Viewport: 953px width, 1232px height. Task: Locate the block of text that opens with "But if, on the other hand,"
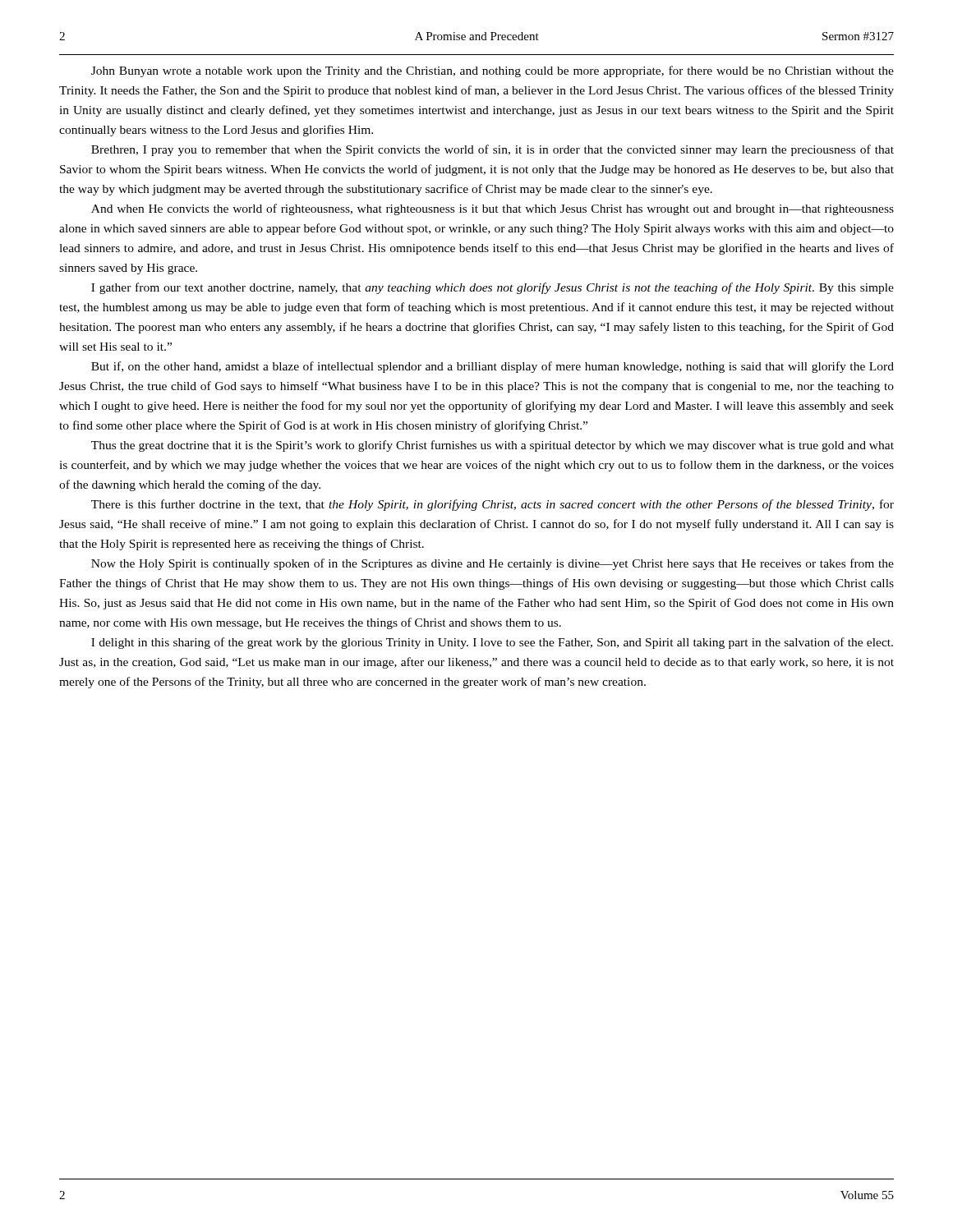tap(476, 396)
